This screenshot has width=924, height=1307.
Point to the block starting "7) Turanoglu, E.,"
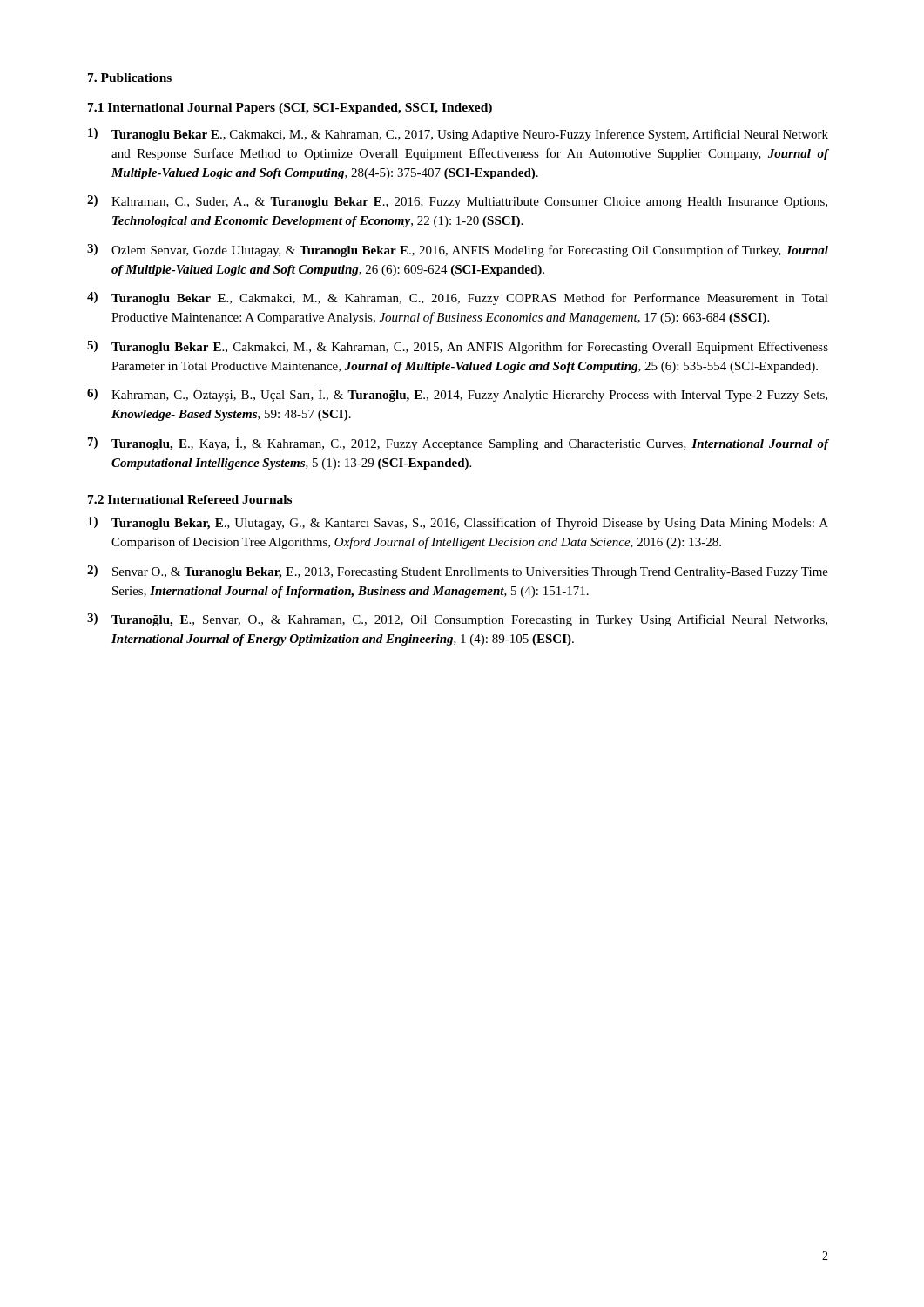pyautogui.click(x=458, y=454)
